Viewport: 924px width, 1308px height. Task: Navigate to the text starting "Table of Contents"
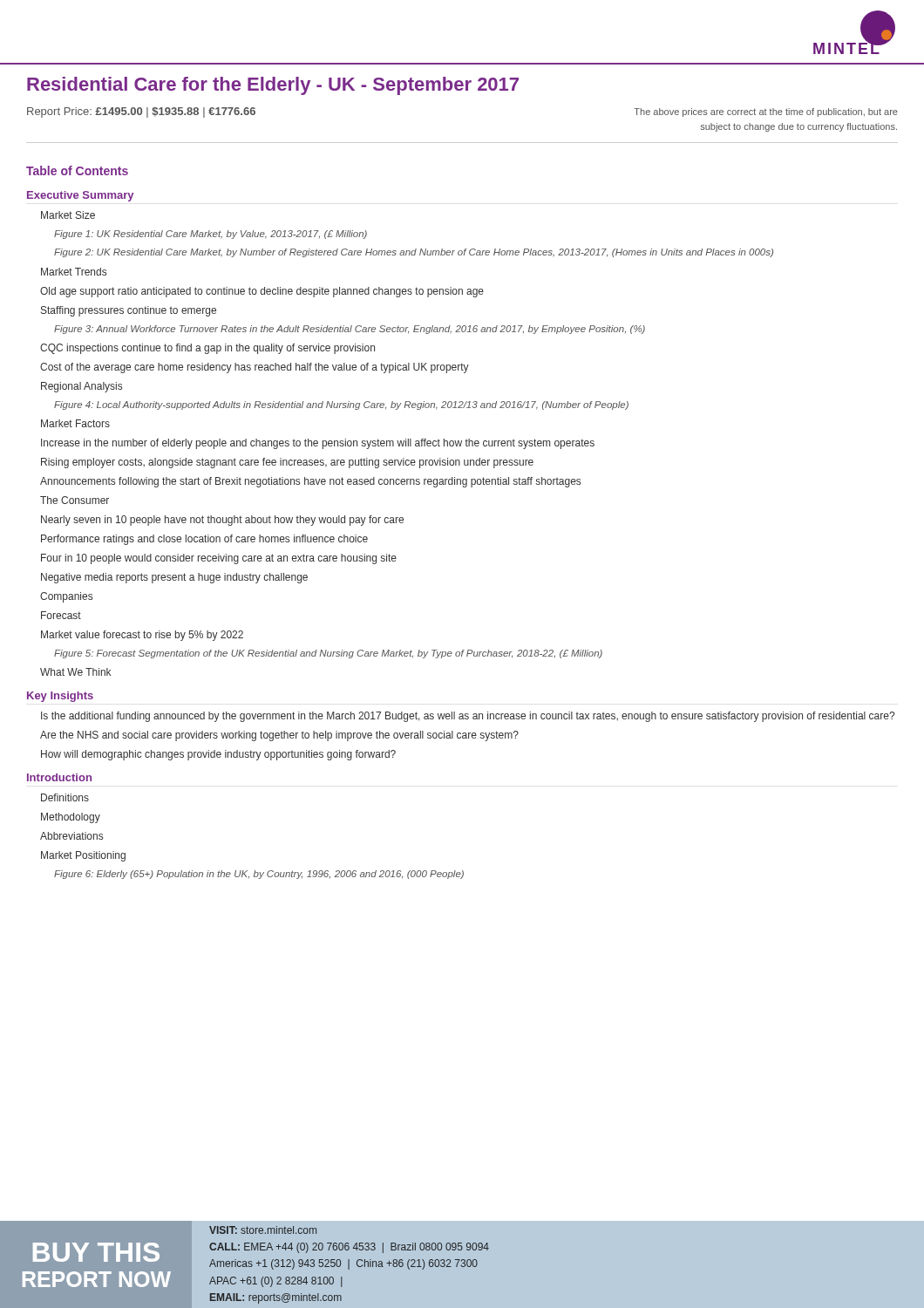click(x=77, y=171)
